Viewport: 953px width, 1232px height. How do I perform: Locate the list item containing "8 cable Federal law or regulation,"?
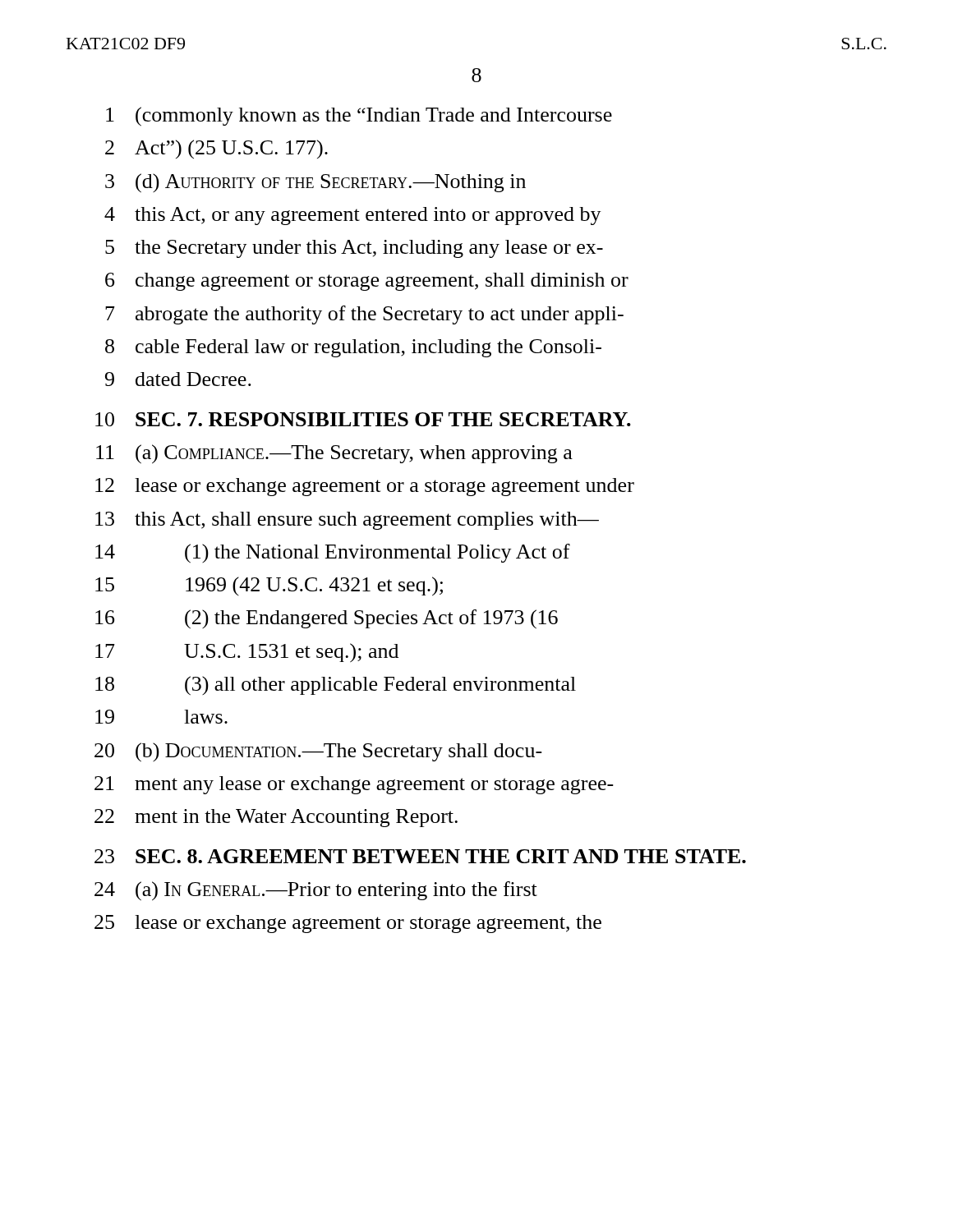pyautogui.click(x=334, y=347)
